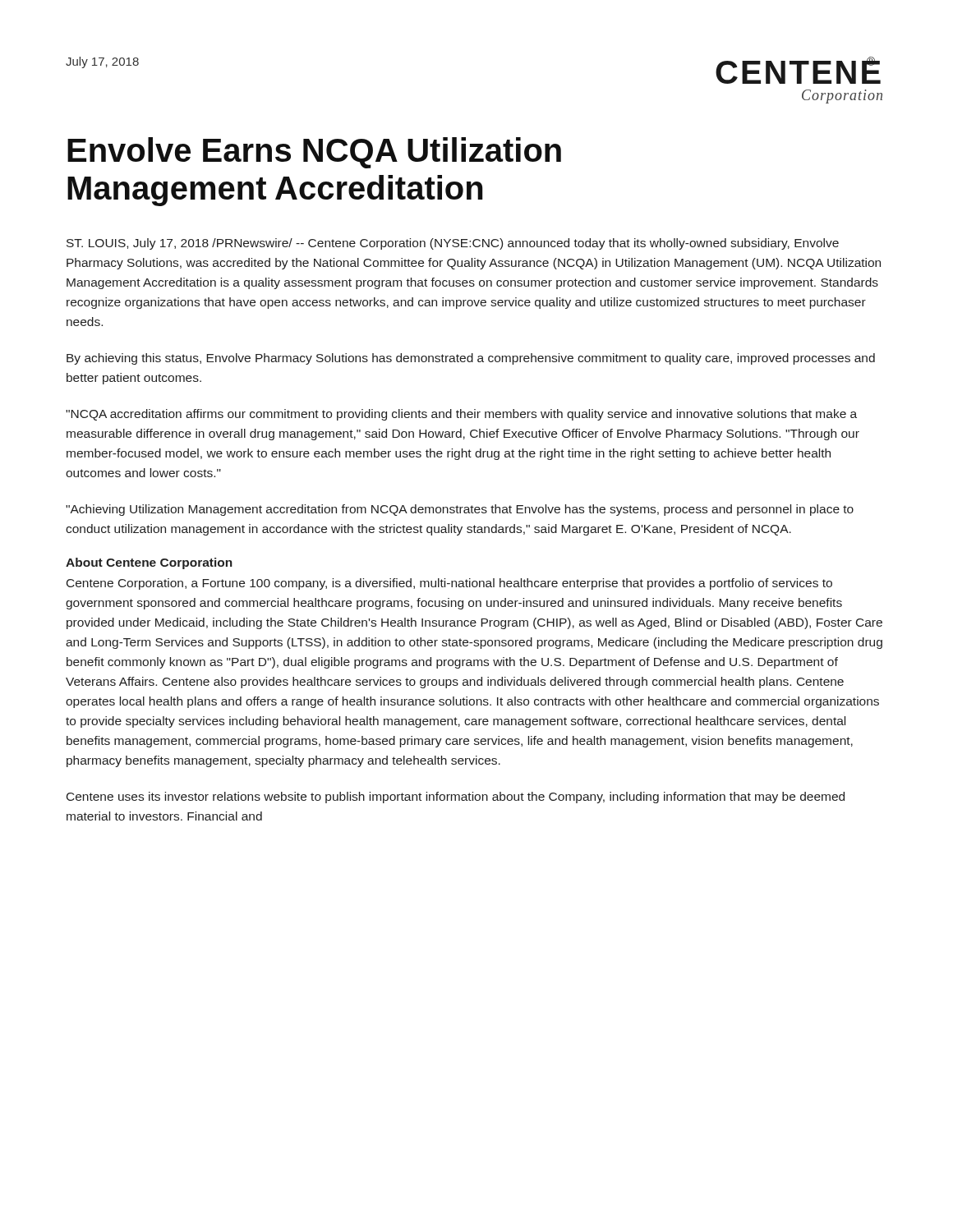Screen dimensions: 1232x953
Task: Click the logo
Action: pos(797,78)
